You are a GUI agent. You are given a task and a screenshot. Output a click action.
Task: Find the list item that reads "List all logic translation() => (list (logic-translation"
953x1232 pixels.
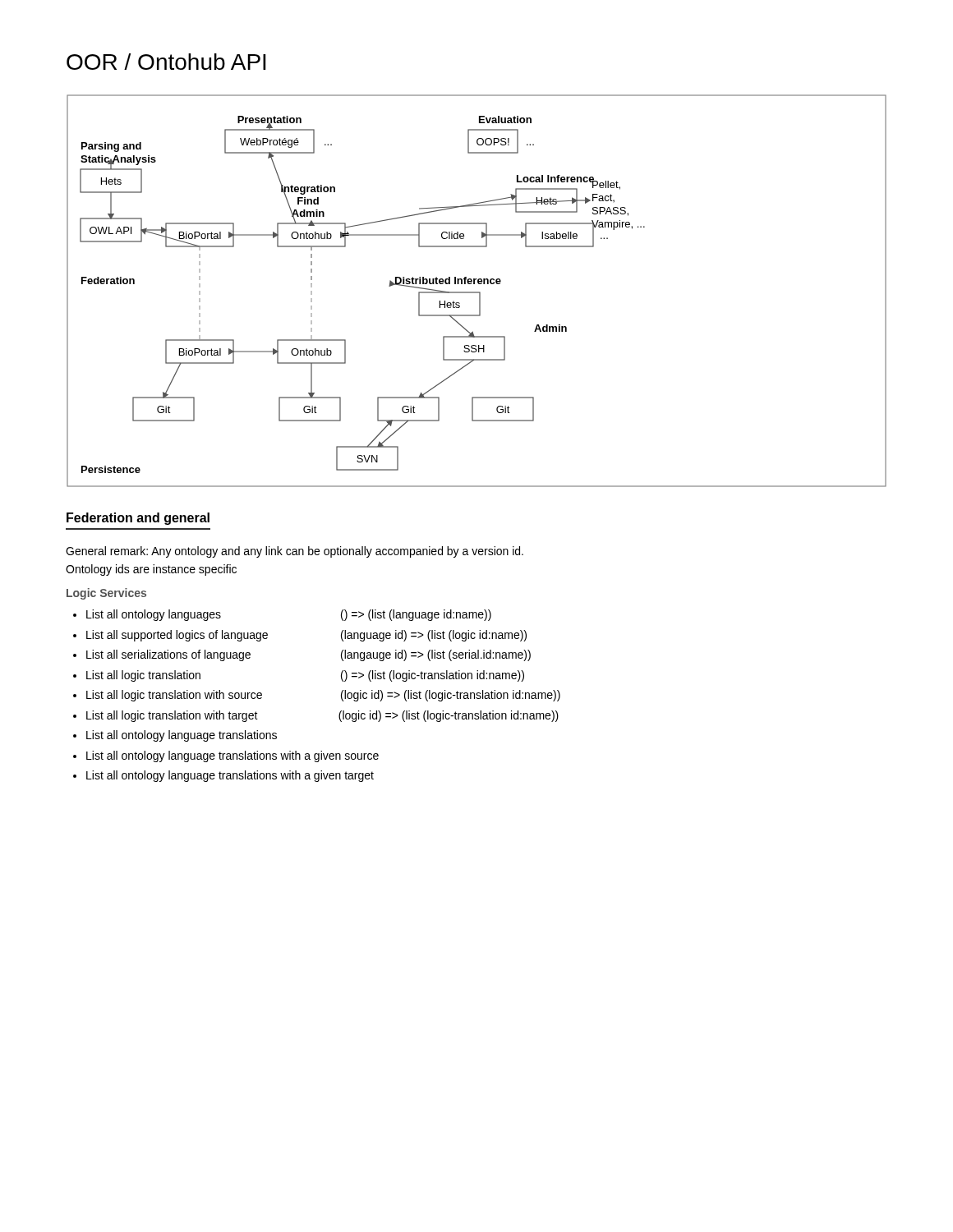[141, 675]
